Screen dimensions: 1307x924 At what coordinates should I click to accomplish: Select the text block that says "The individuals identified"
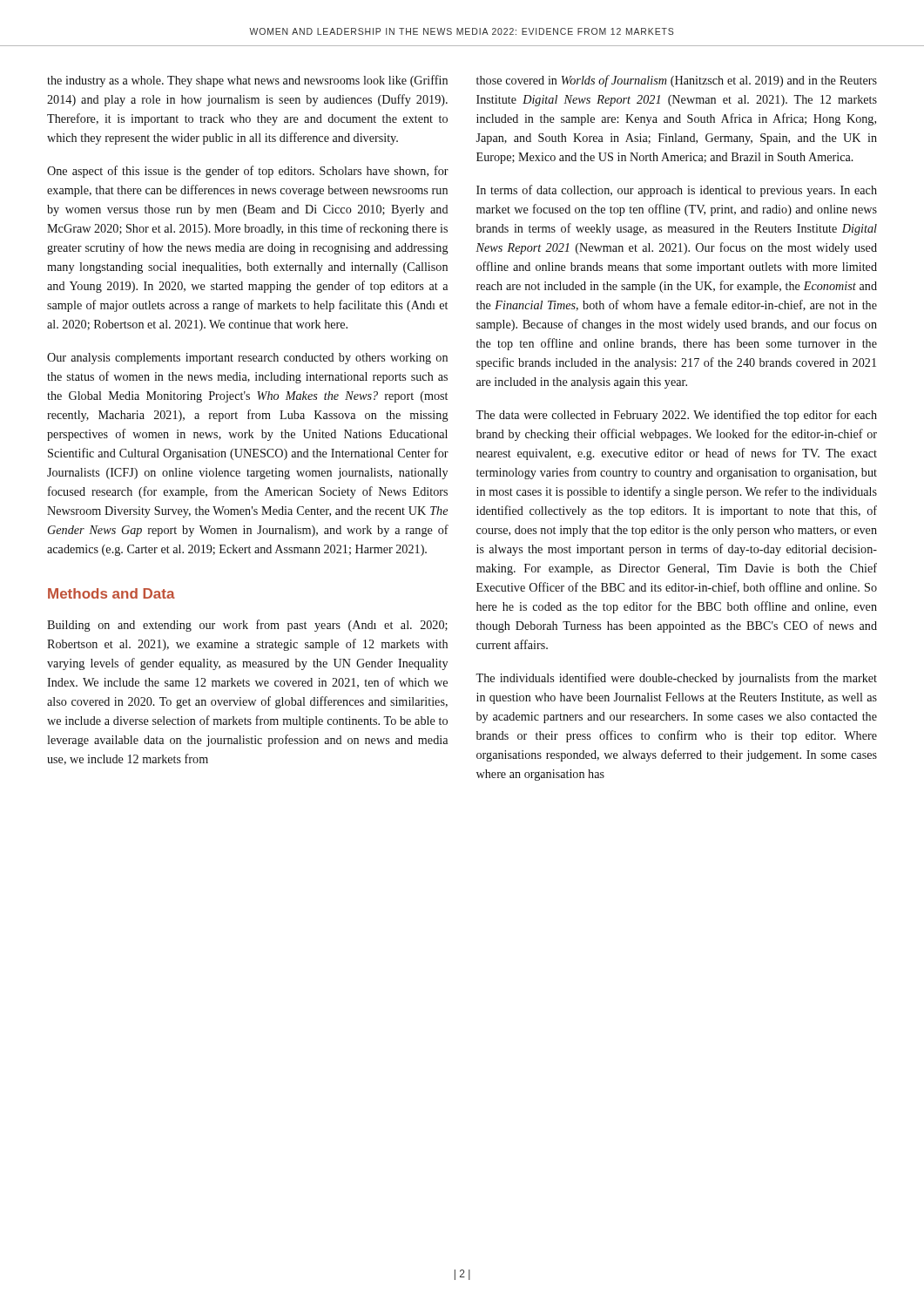click(676, 726)
